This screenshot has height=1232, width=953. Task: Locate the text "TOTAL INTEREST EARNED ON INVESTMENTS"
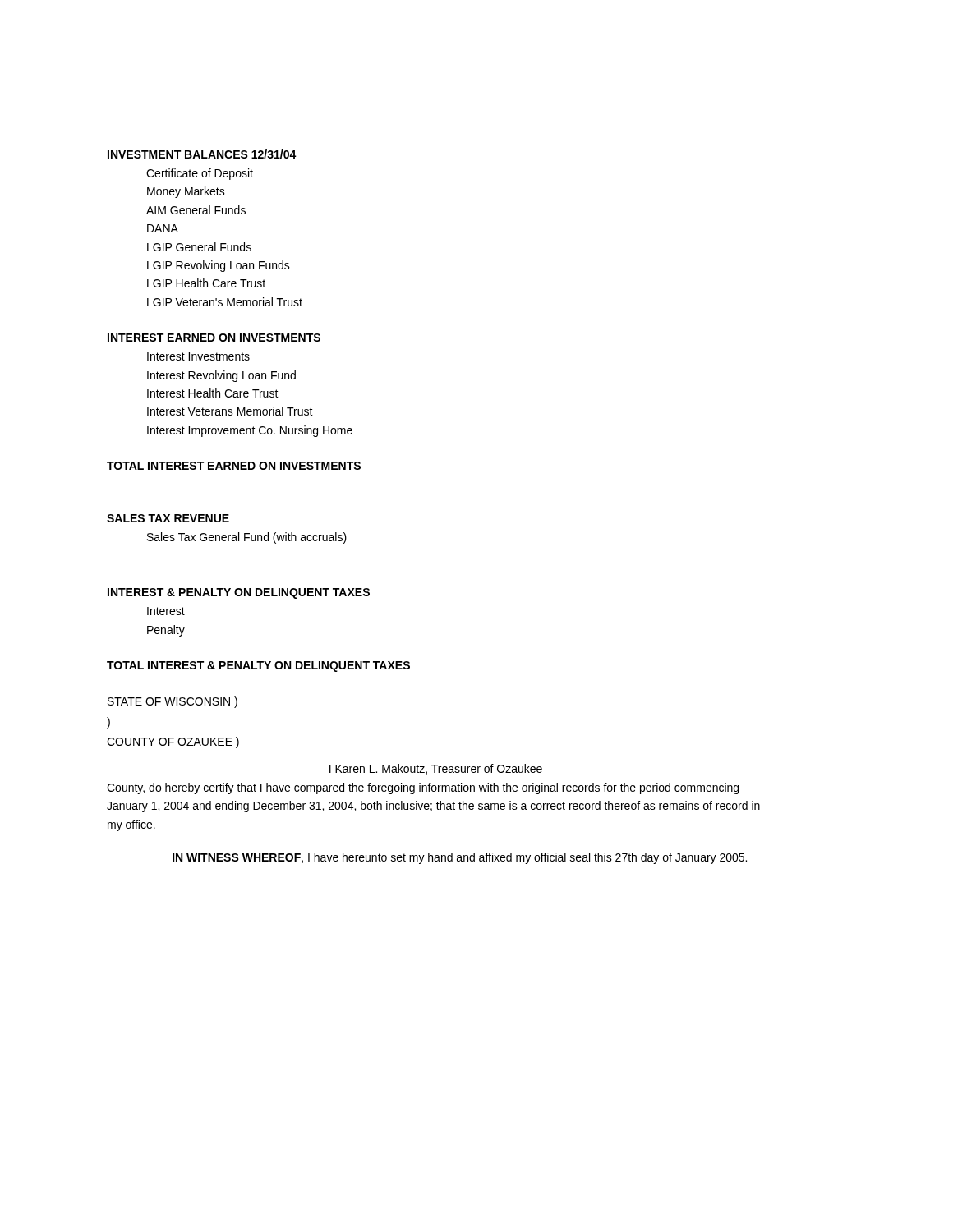[234, 466]
